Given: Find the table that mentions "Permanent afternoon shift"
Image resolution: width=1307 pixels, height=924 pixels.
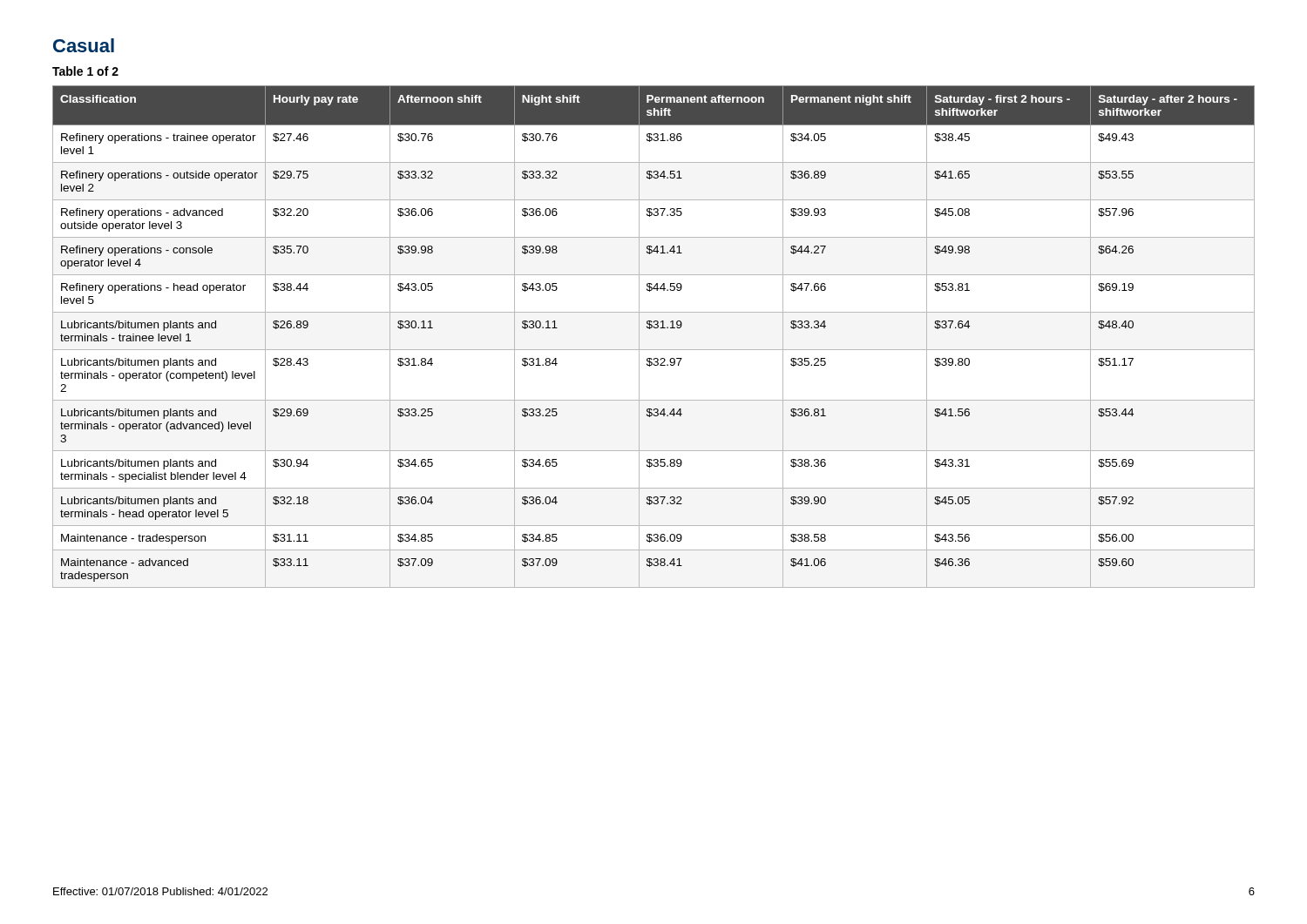Looking at the screenshot, I should (x=654, y=337).
